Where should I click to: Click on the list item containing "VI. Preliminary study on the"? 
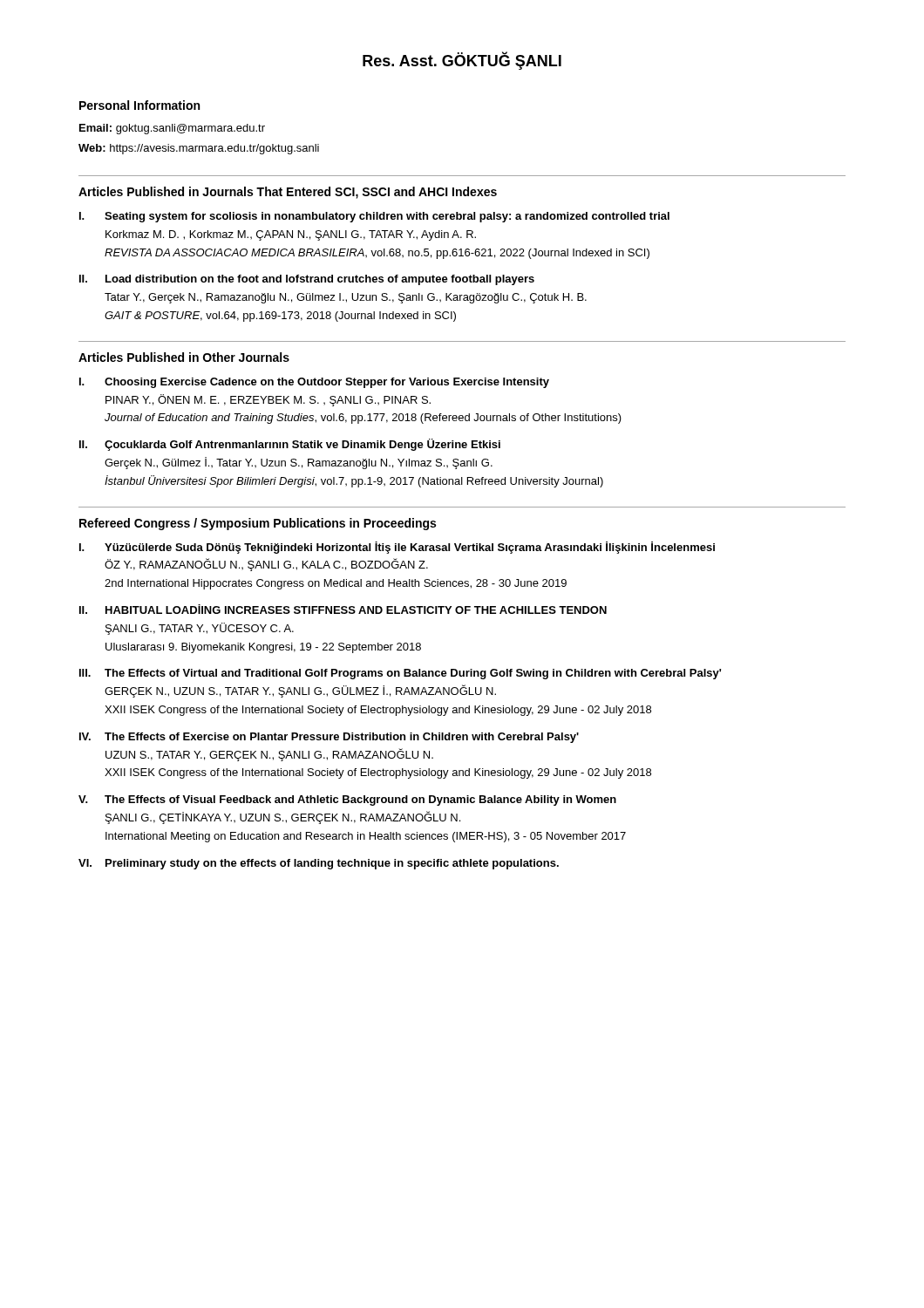click(x=319, y=863)
